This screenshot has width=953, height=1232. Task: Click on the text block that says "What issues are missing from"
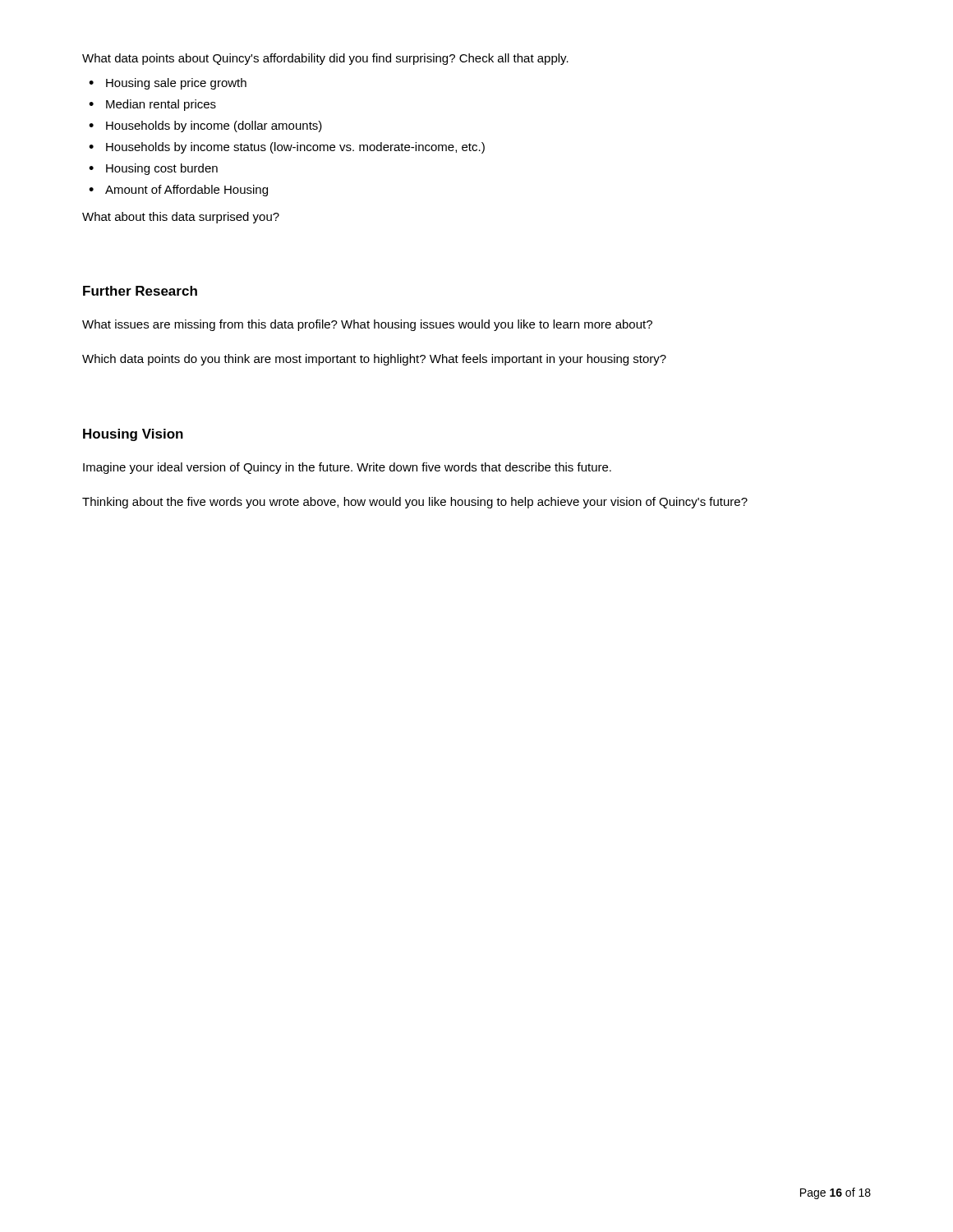[367, 324]
